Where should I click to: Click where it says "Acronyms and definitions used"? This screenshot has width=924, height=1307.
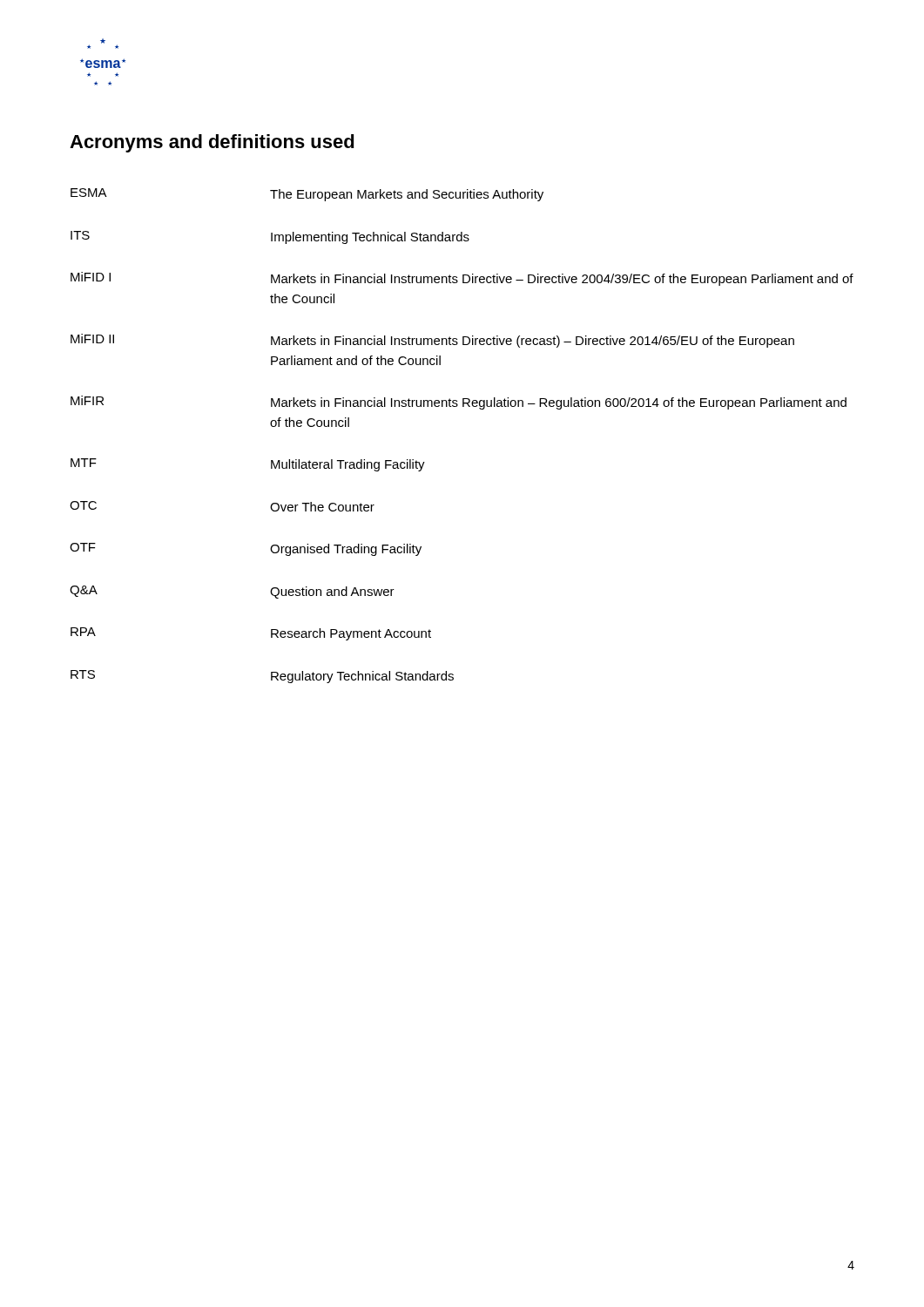point(212,142)
